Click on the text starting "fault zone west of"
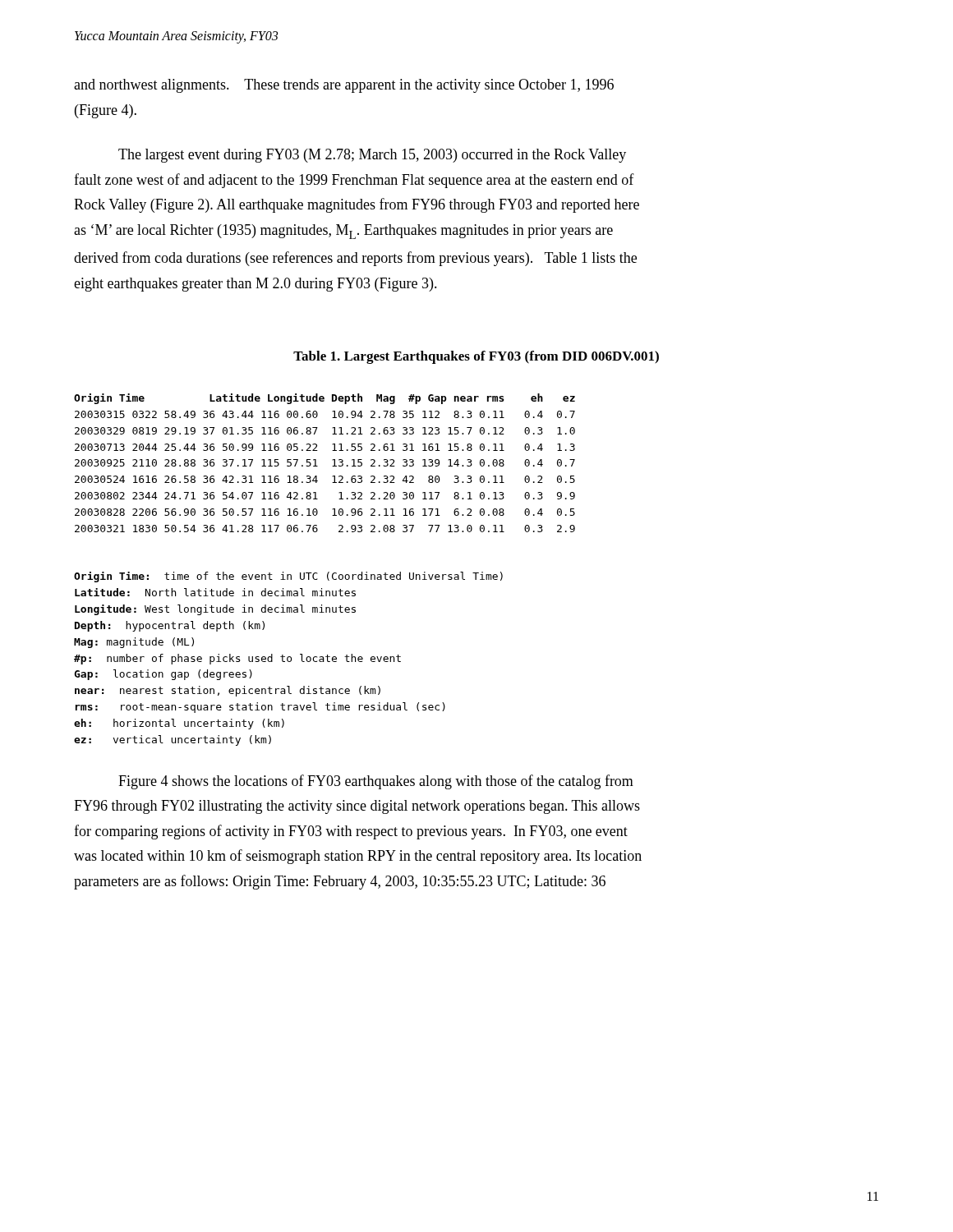Image resolution: width=953 pixels, height=1232 pixels. [x=354, y=180]
